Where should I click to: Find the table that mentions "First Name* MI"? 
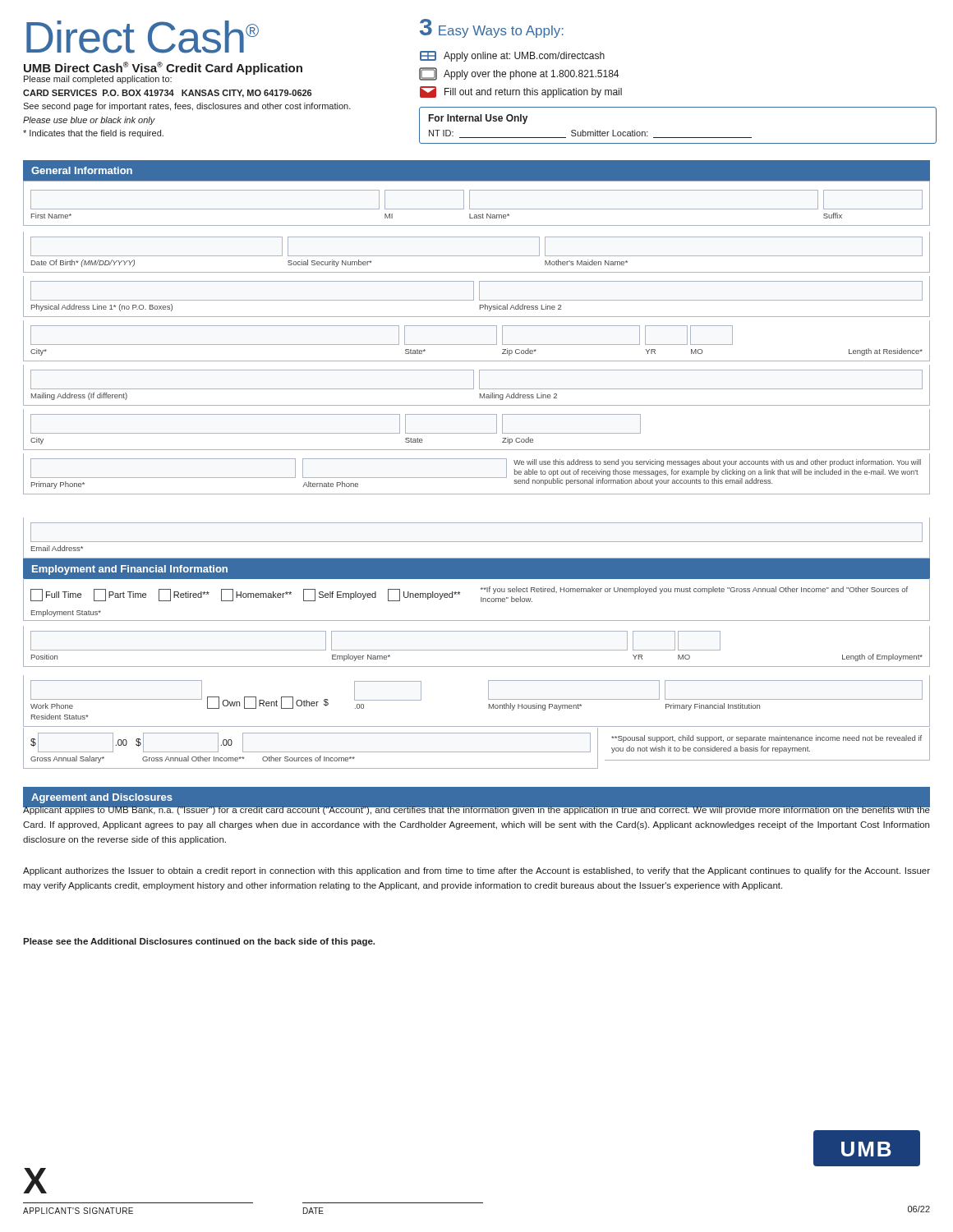[476, 203]
